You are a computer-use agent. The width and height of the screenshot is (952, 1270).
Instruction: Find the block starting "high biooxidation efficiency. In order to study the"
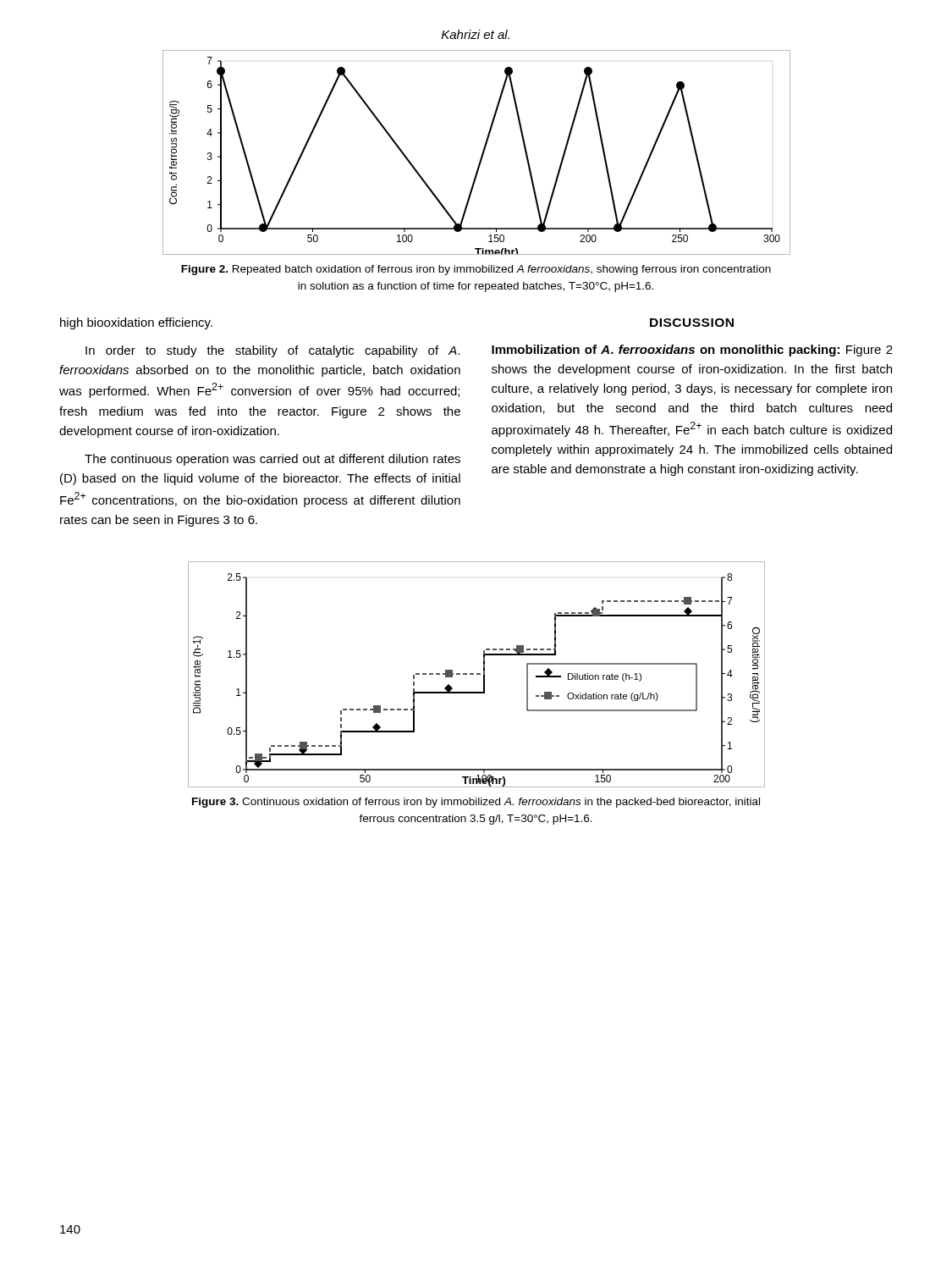click(260, 421)
